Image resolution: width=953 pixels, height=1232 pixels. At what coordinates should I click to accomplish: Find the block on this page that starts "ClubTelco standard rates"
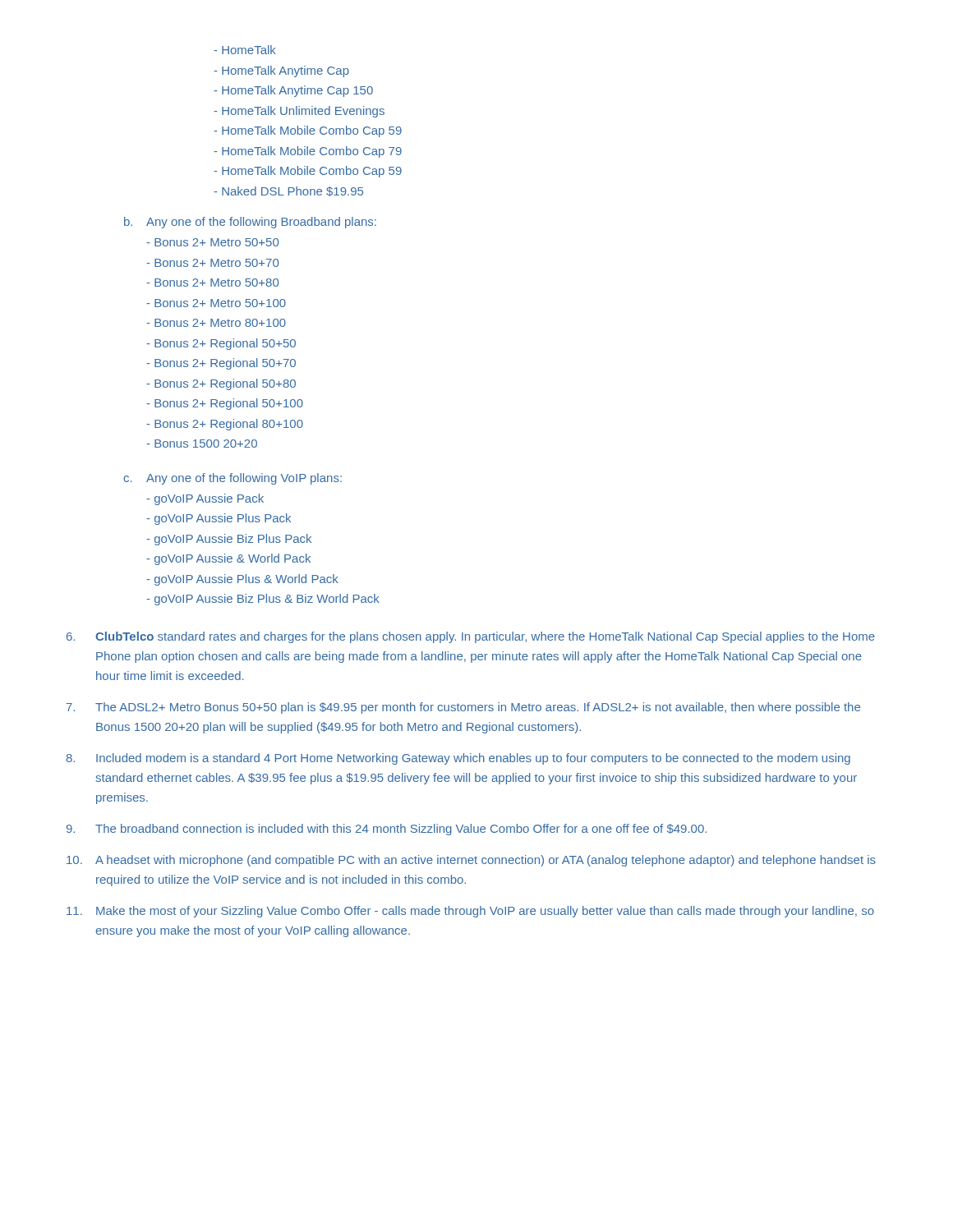pyautogui.click(x=476, y=656)
